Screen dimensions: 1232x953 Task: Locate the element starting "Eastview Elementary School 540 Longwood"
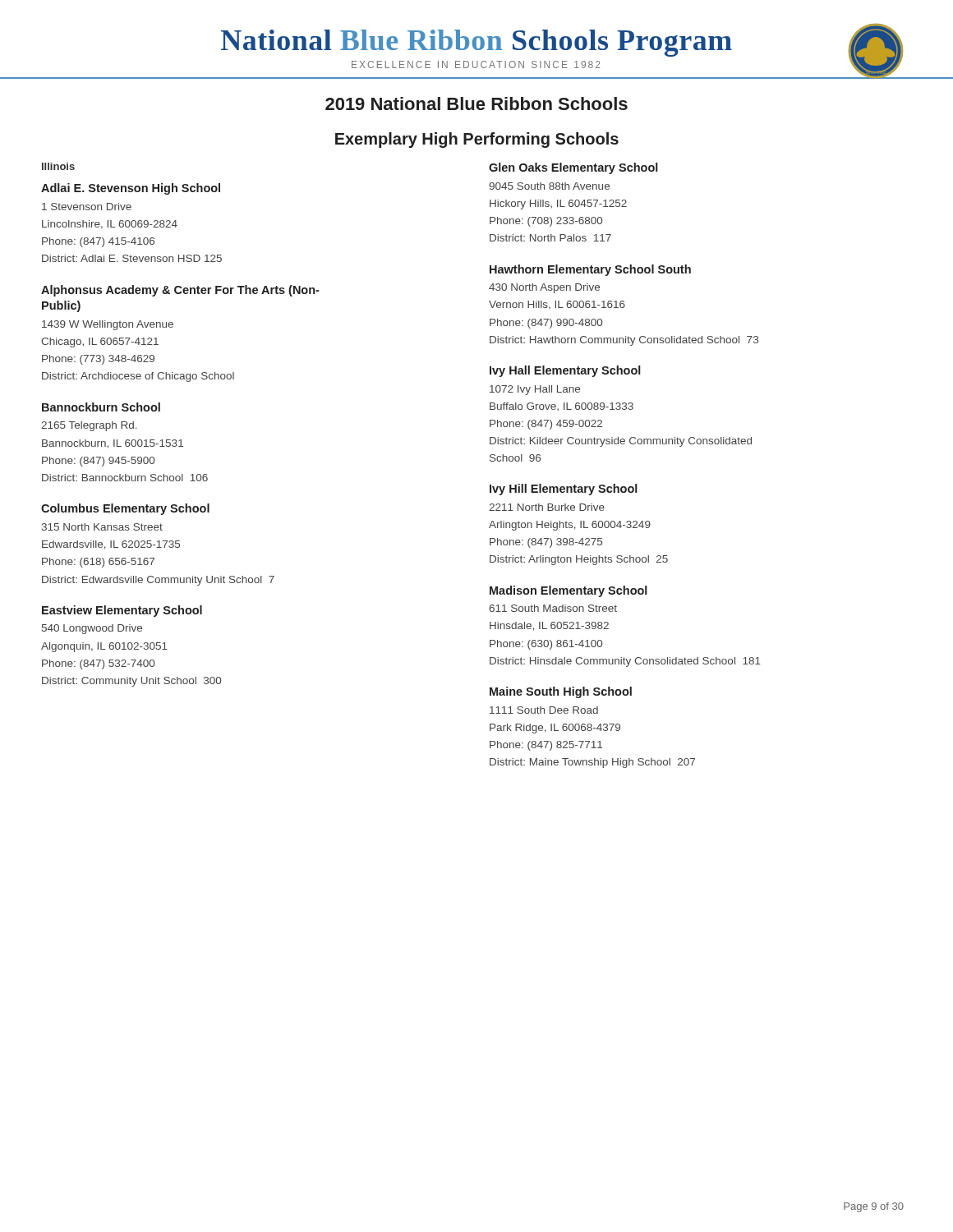point(122,611)
